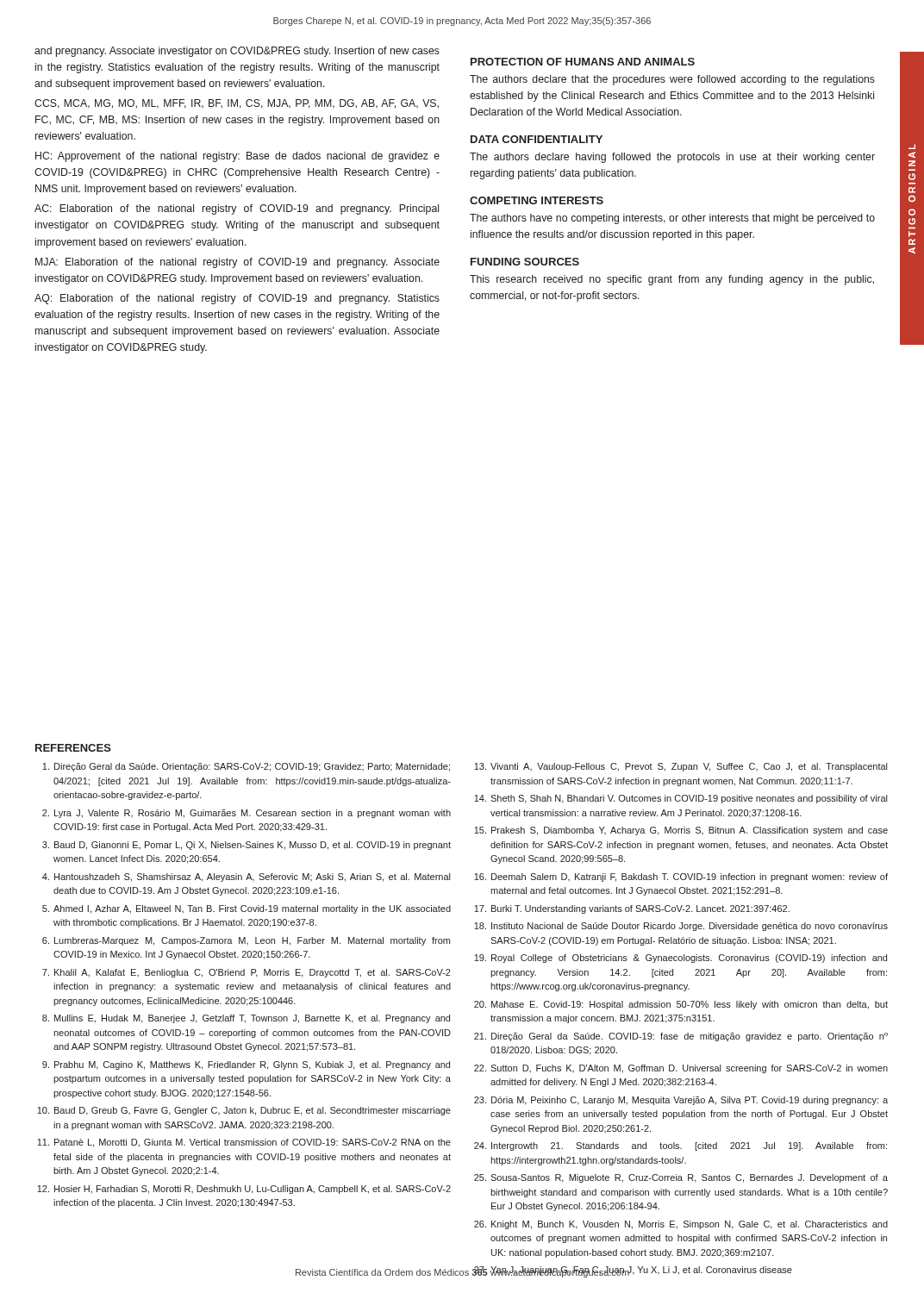This screenshot has width=924, height=1293.
Task: Click on the block starting "7. Khalil A, Kalafat E, Benlioglua C, O'Briend"
Action: click(243, 986)
